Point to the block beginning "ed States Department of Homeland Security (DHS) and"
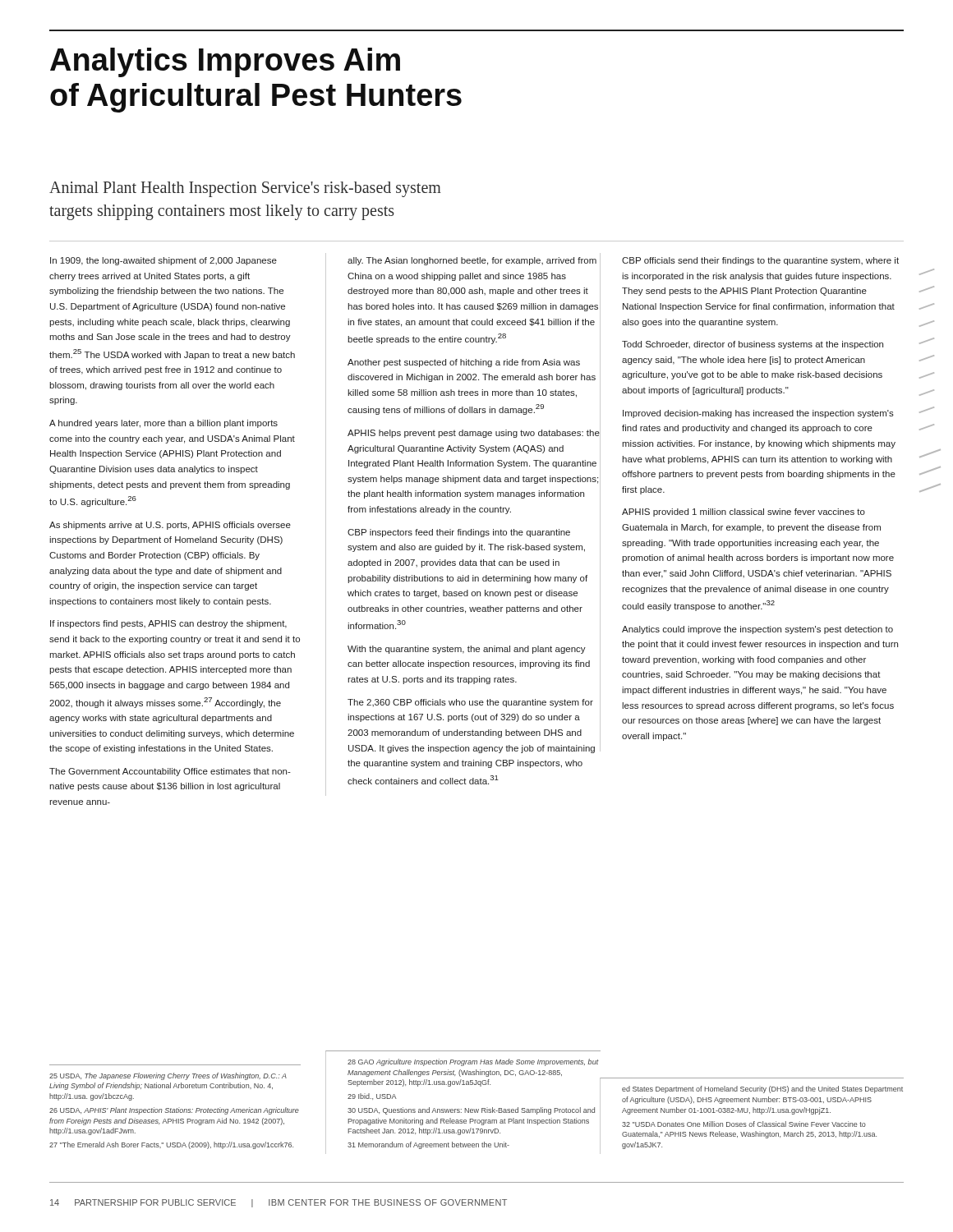This screenshot has height=1232, width=953. pyautogui.click(x=763, y=1118)
